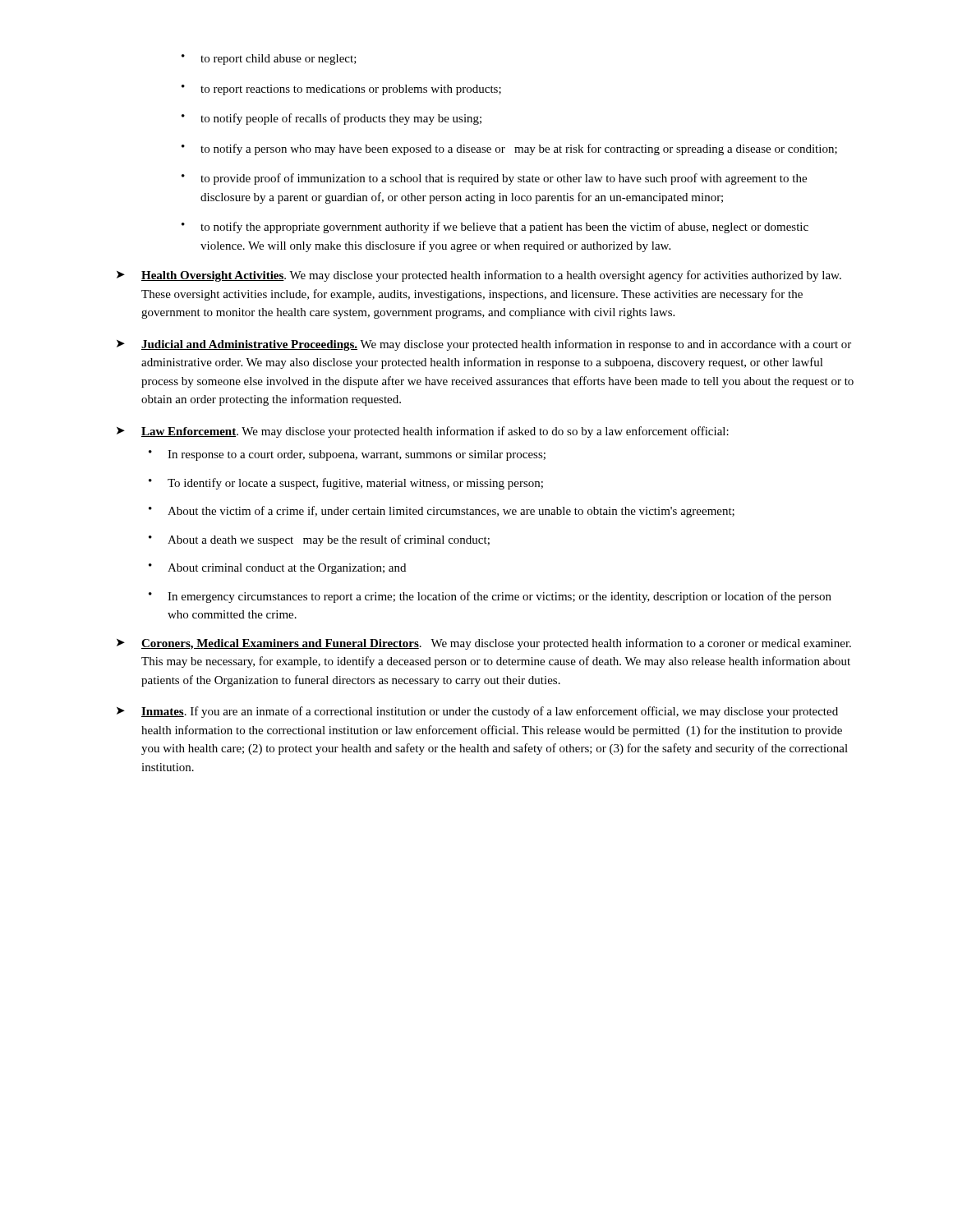Find the block on this page that starts "• About the"
Viewport: 953px width, 1232px height.
point(501,511)
